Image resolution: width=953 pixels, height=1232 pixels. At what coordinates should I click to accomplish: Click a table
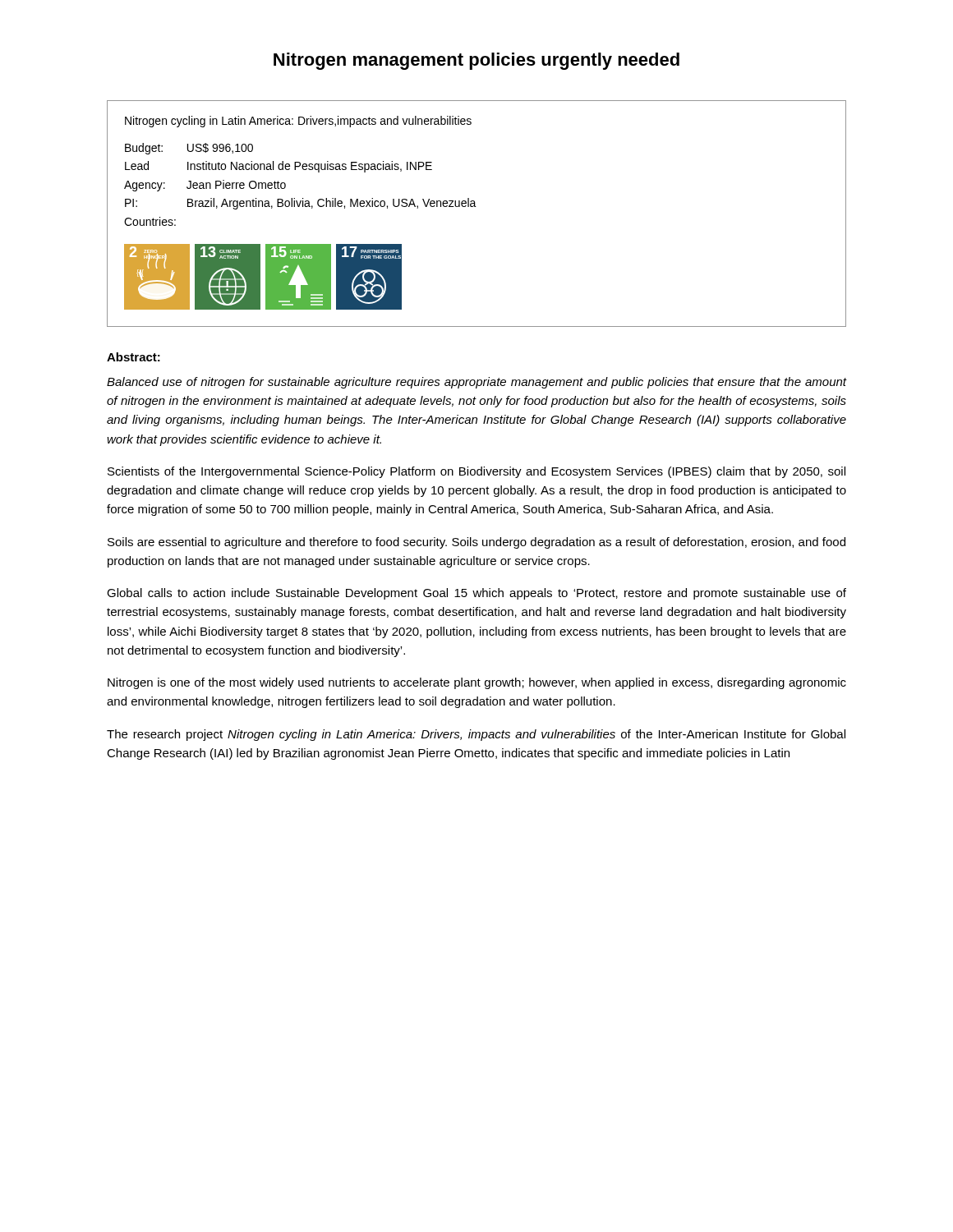pyautogui.click(x=476, y=214)
